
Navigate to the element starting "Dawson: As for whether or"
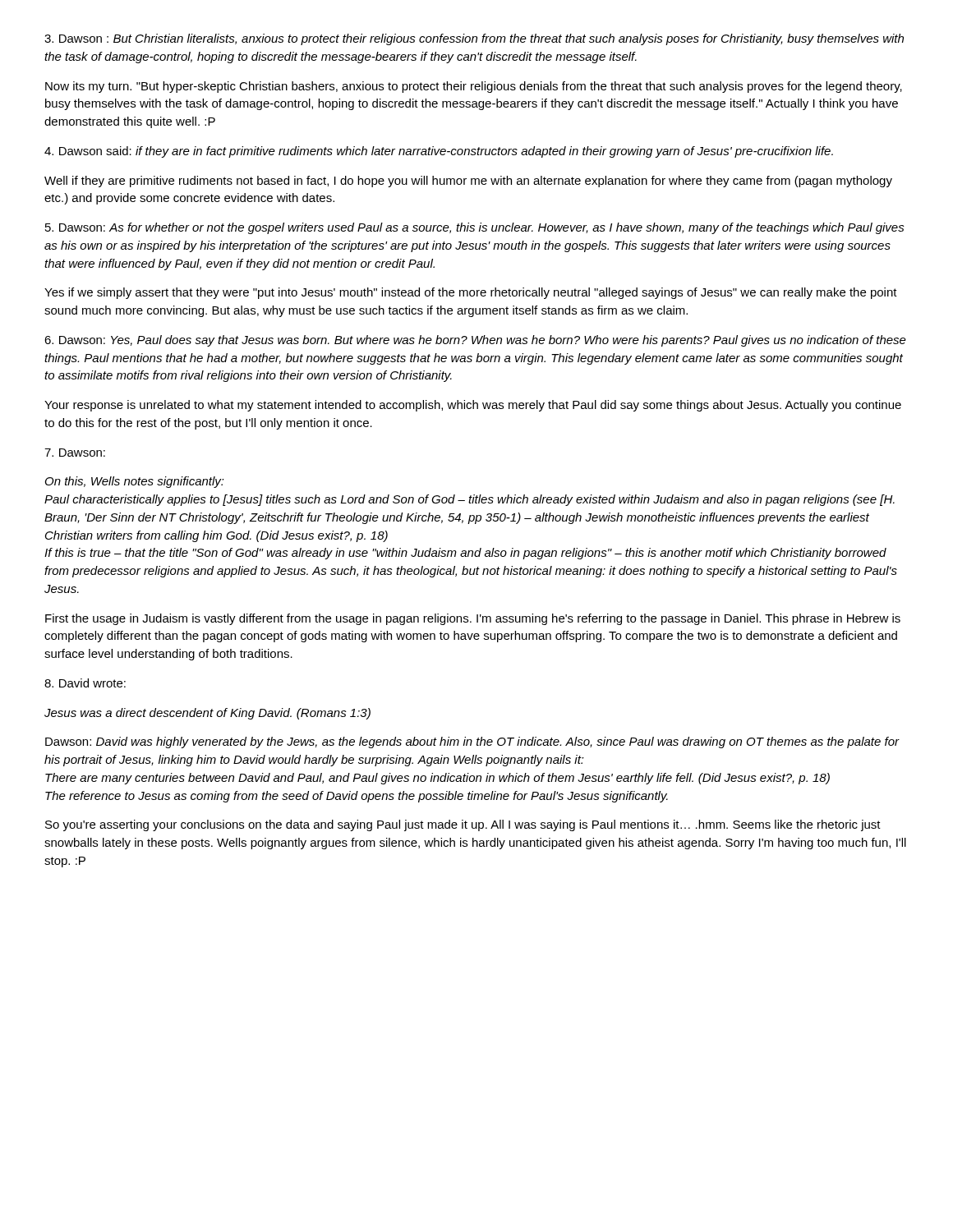coord(476,245)
